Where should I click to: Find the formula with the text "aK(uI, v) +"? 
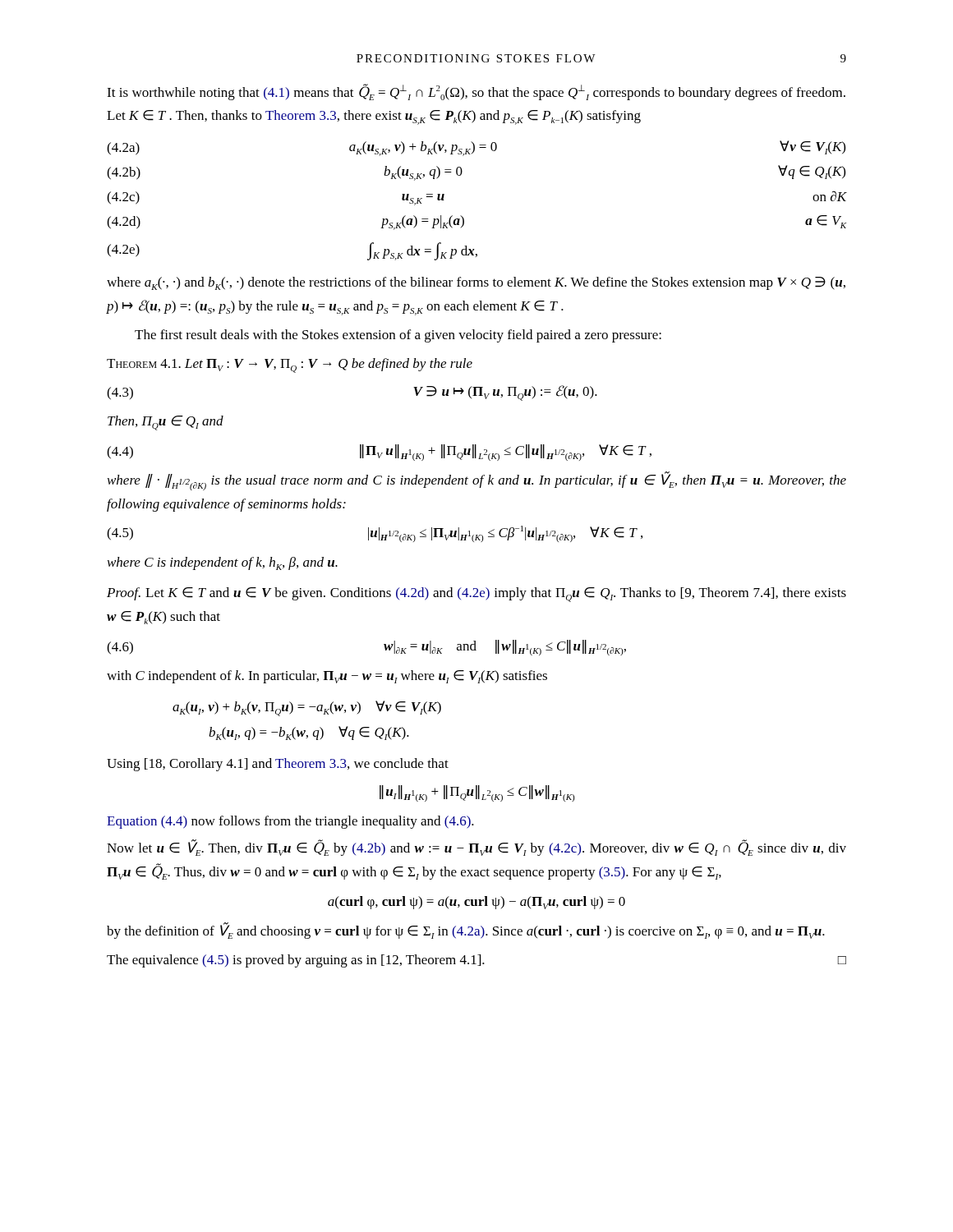click(x=307, y=720)
